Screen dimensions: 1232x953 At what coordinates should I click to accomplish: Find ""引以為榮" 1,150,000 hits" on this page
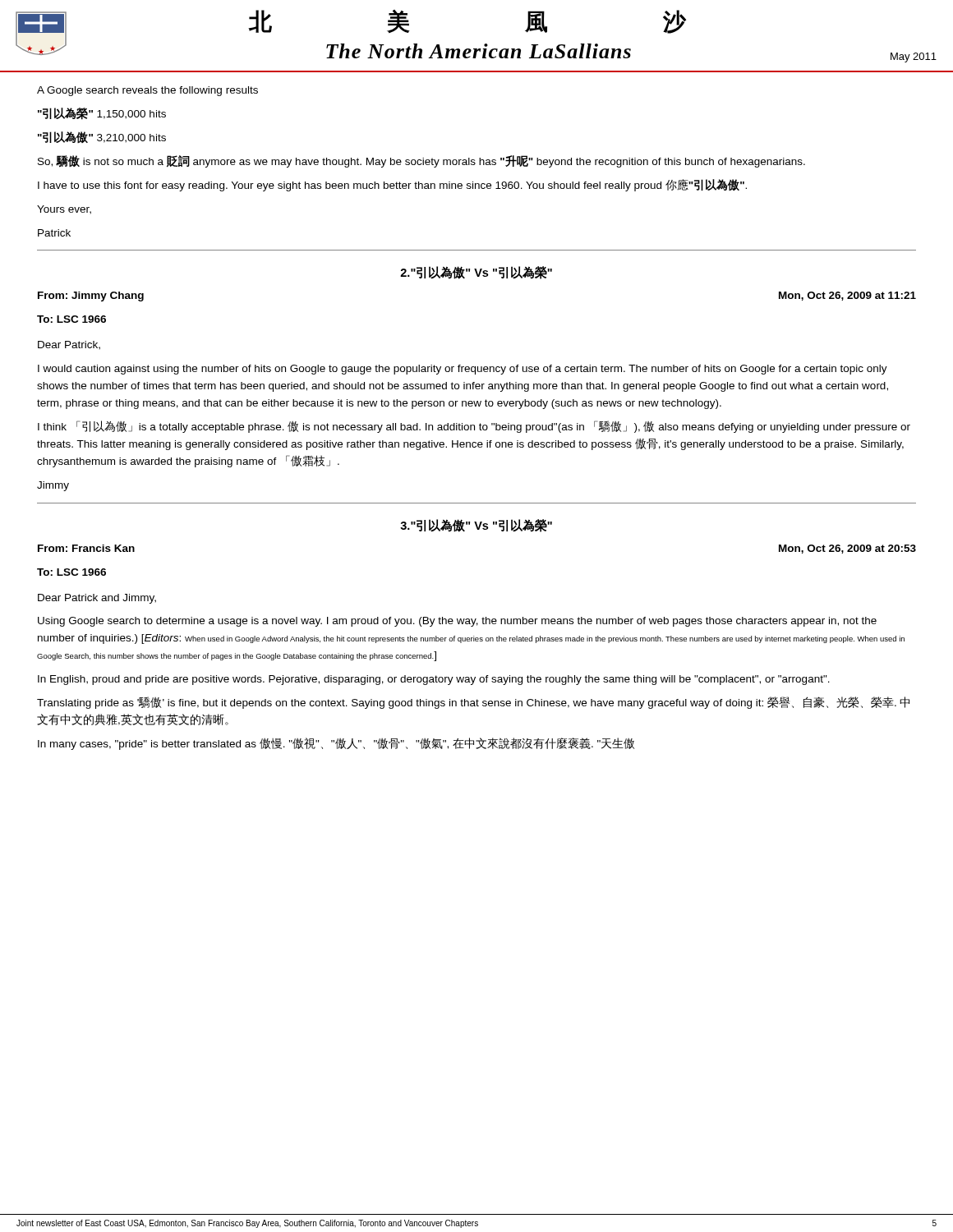coord(102,114)
